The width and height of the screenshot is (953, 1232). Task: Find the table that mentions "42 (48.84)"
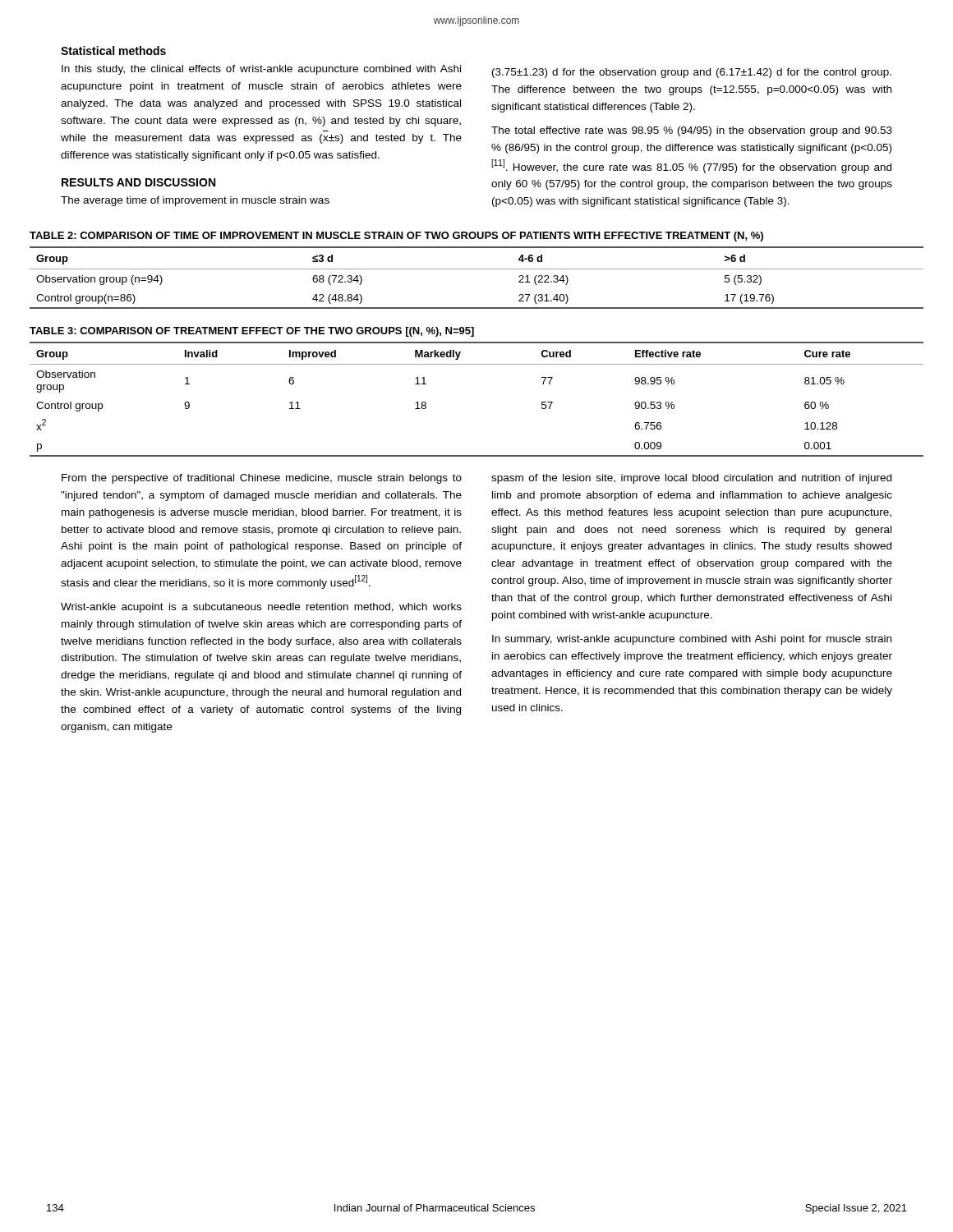point(476,278)
